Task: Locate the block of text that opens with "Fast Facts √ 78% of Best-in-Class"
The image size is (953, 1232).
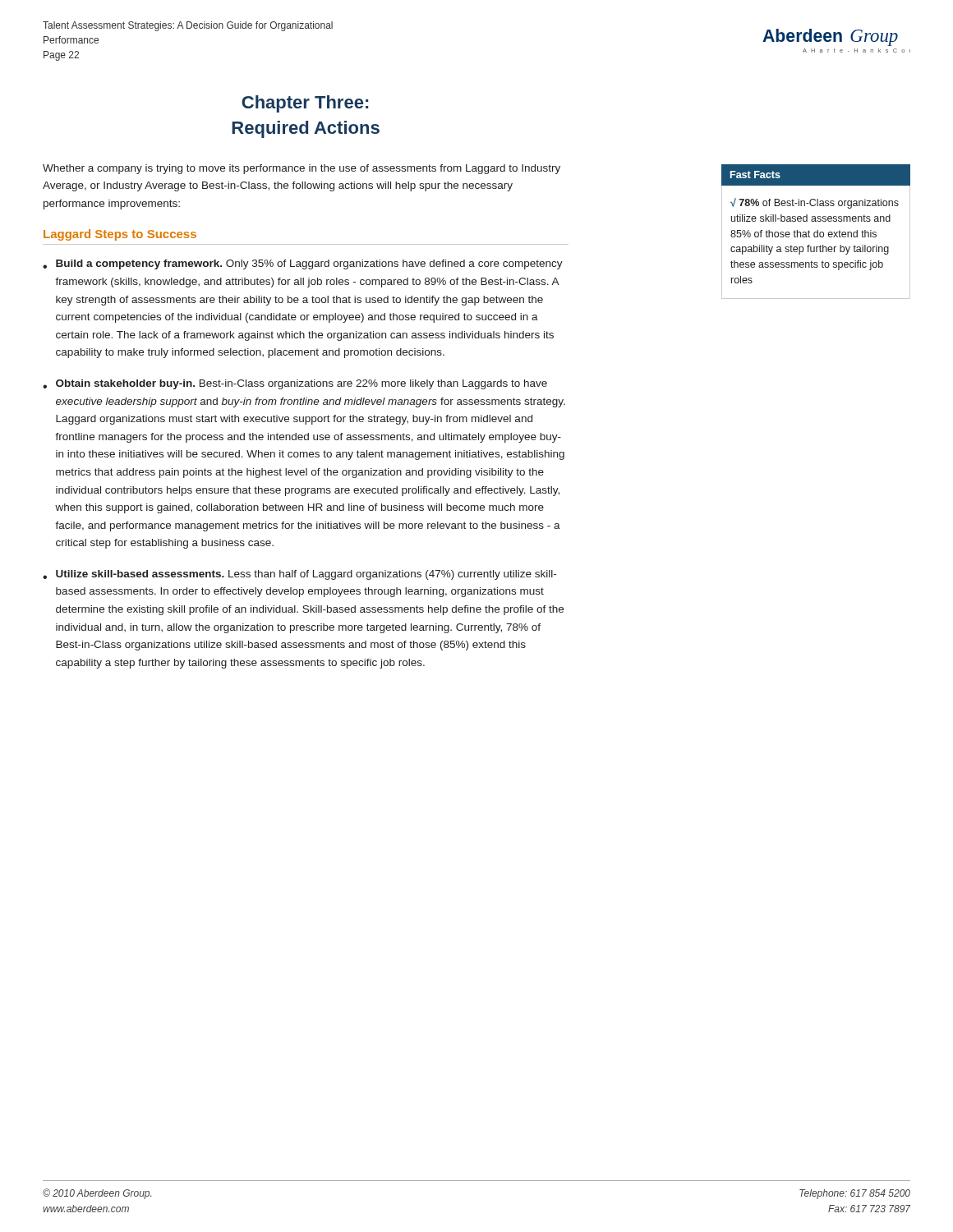Action: (x=816, y=231)
